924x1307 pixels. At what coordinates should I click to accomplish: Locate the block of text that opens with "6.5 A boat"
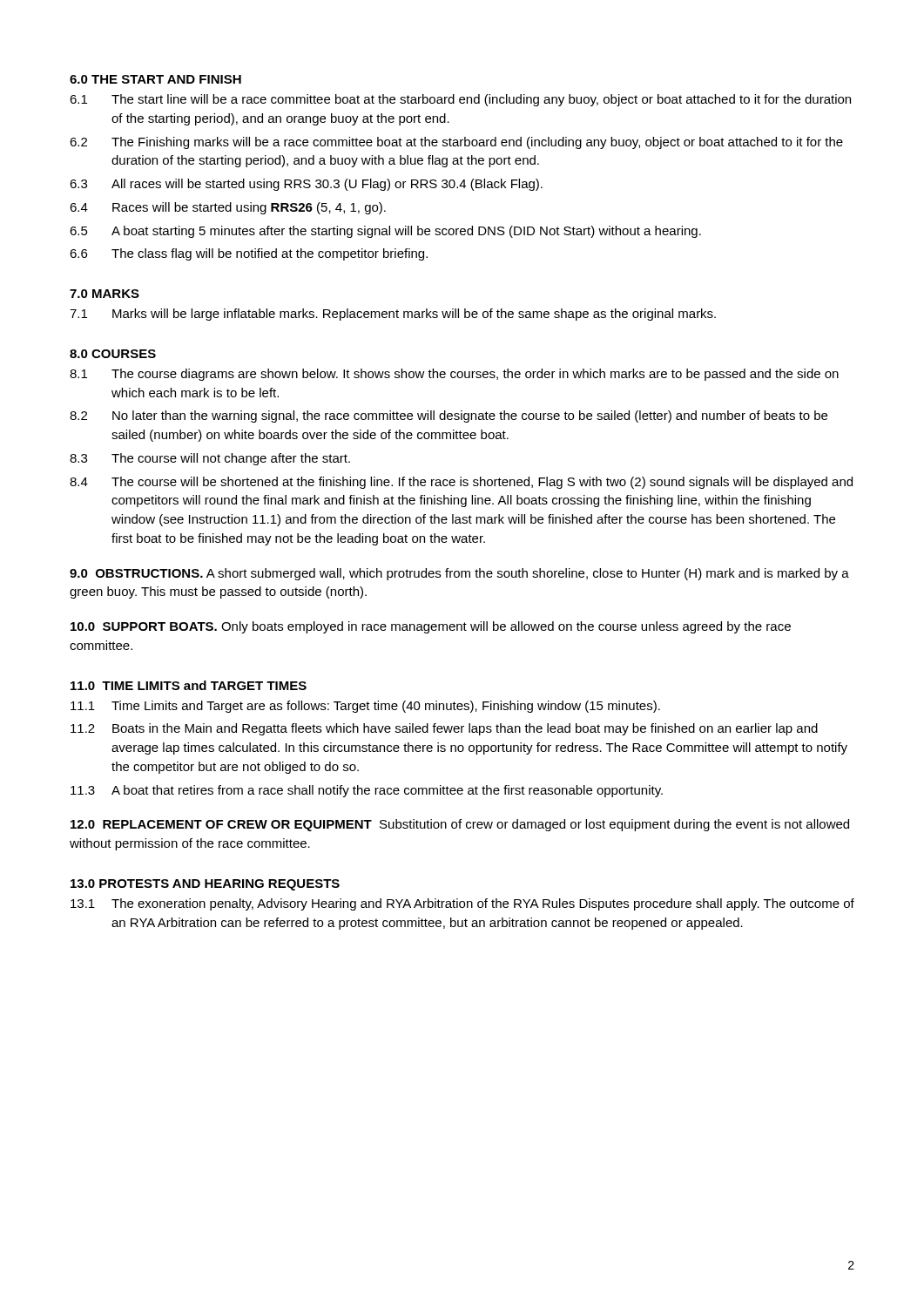(x=462, y=230)
